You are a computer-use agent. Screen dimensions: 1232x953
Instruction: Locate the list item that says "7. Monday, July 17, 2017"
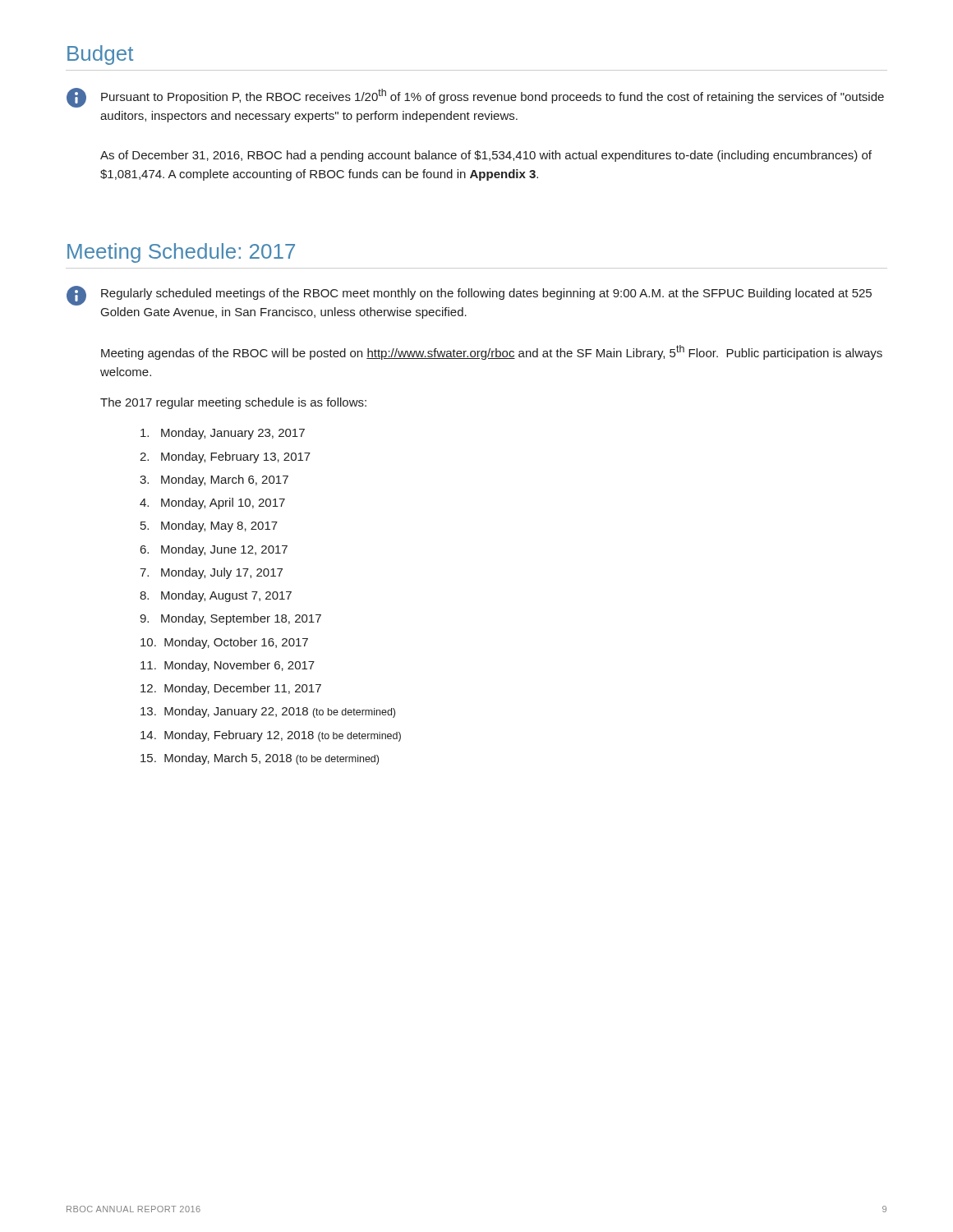[212, 572]
